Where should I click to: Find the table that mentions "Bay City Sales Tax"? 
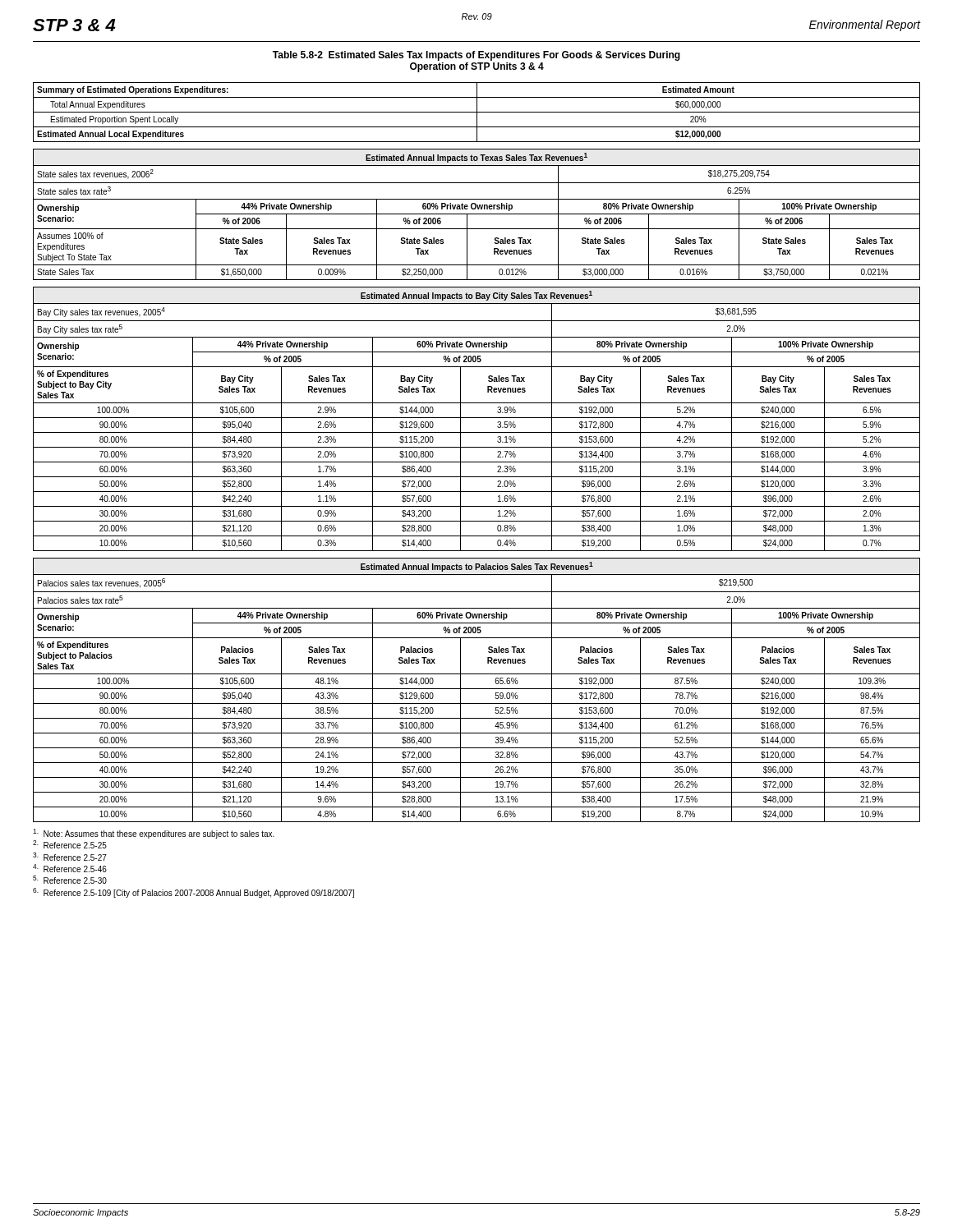tap(476, 419)
